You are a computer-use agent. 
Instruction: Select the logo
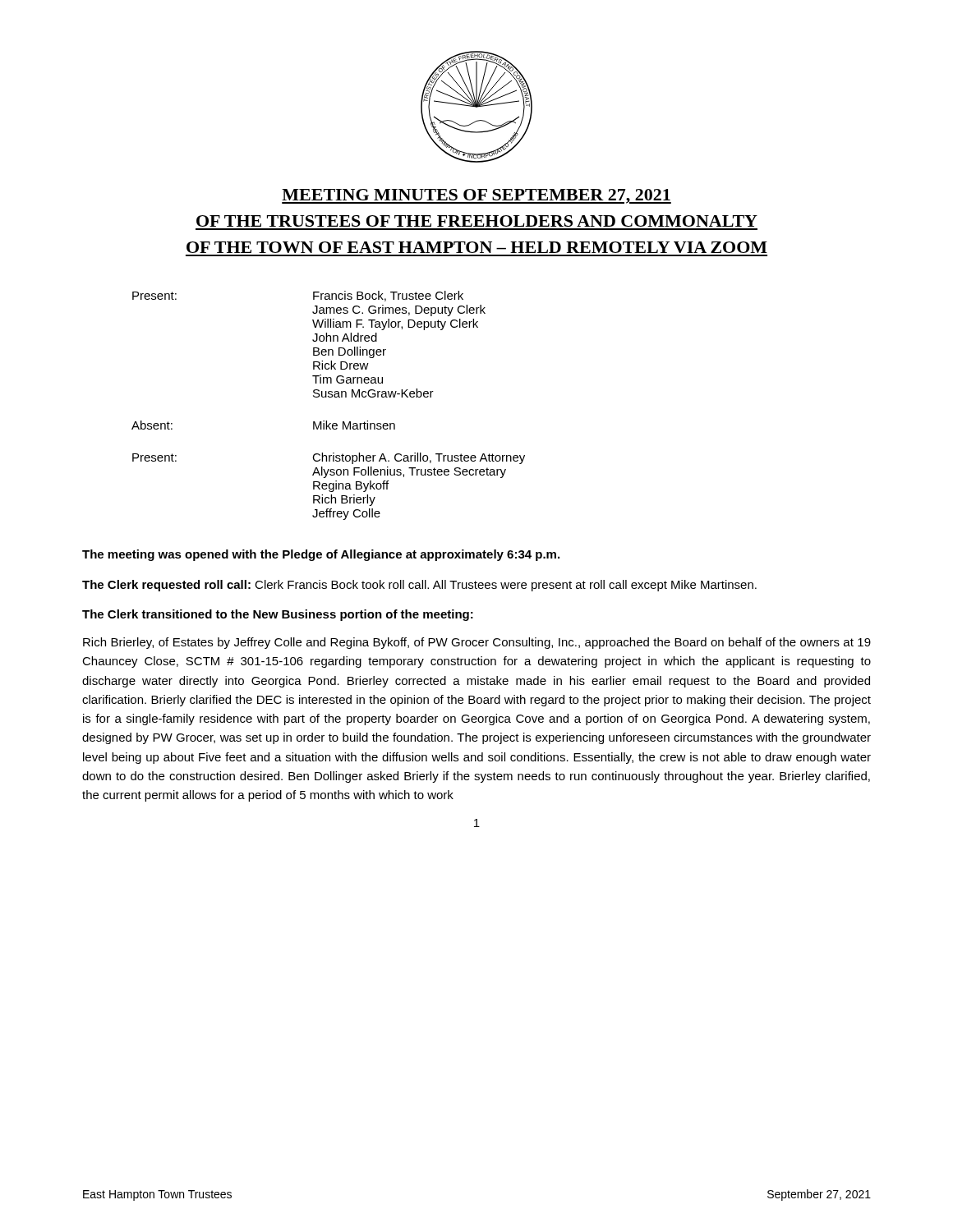(x=476, y=108)
